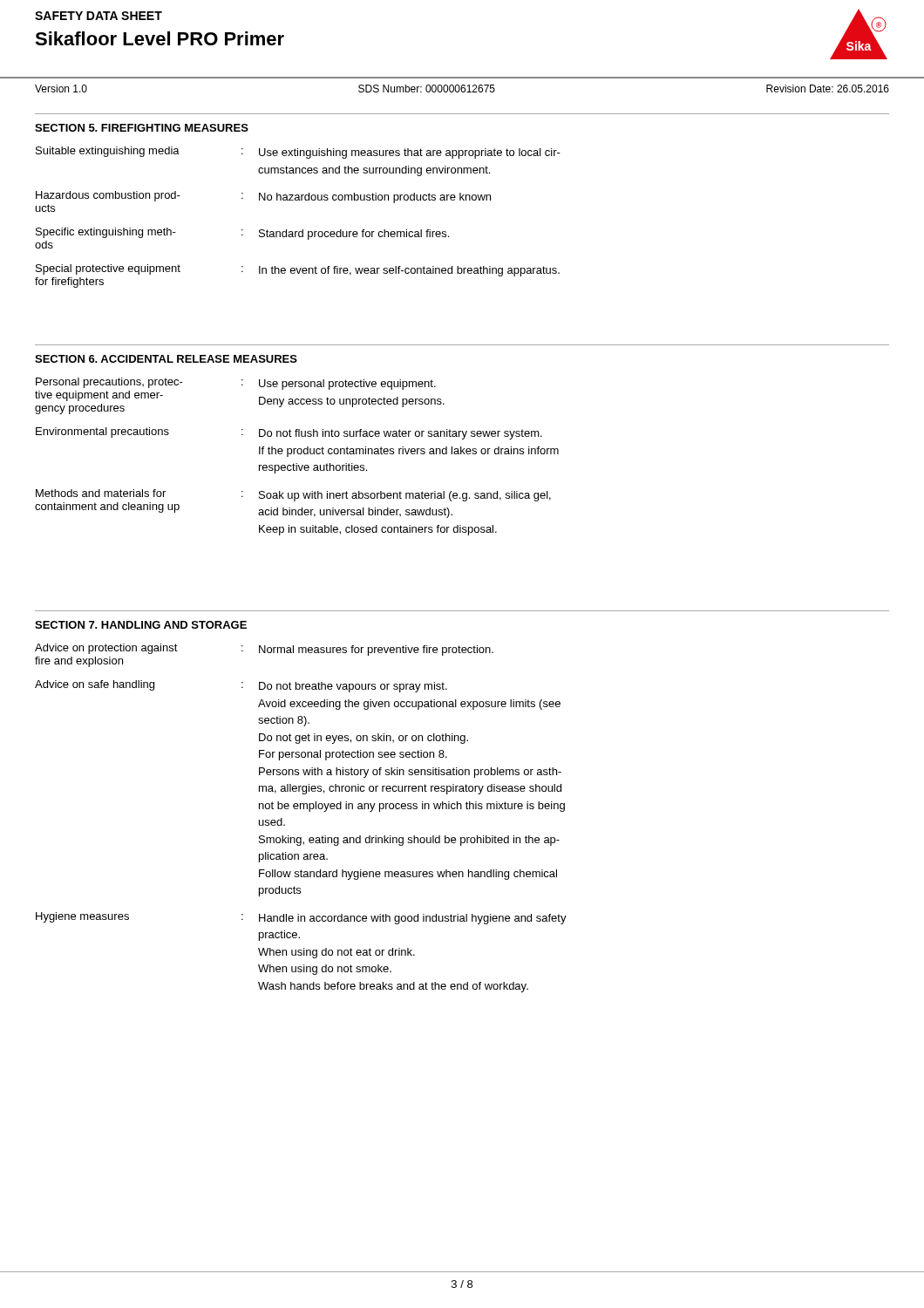
Task: Point to the block beginning "Special protective equipmentfor firefighters : In"
Action: point(462,275)
